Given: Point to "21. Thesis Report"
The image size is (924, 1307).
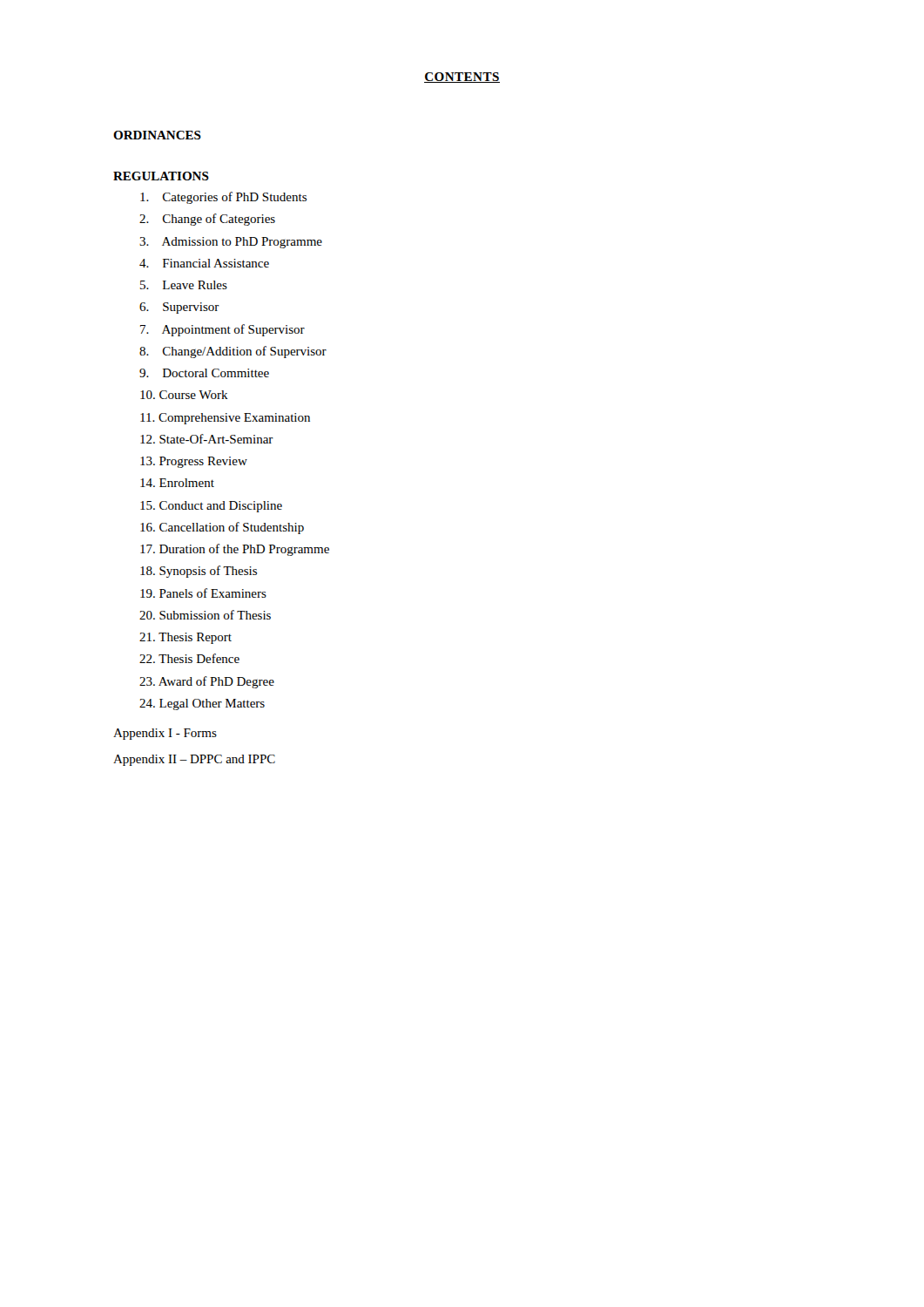Looking at the screenshot, I should (x=185, y=637).
